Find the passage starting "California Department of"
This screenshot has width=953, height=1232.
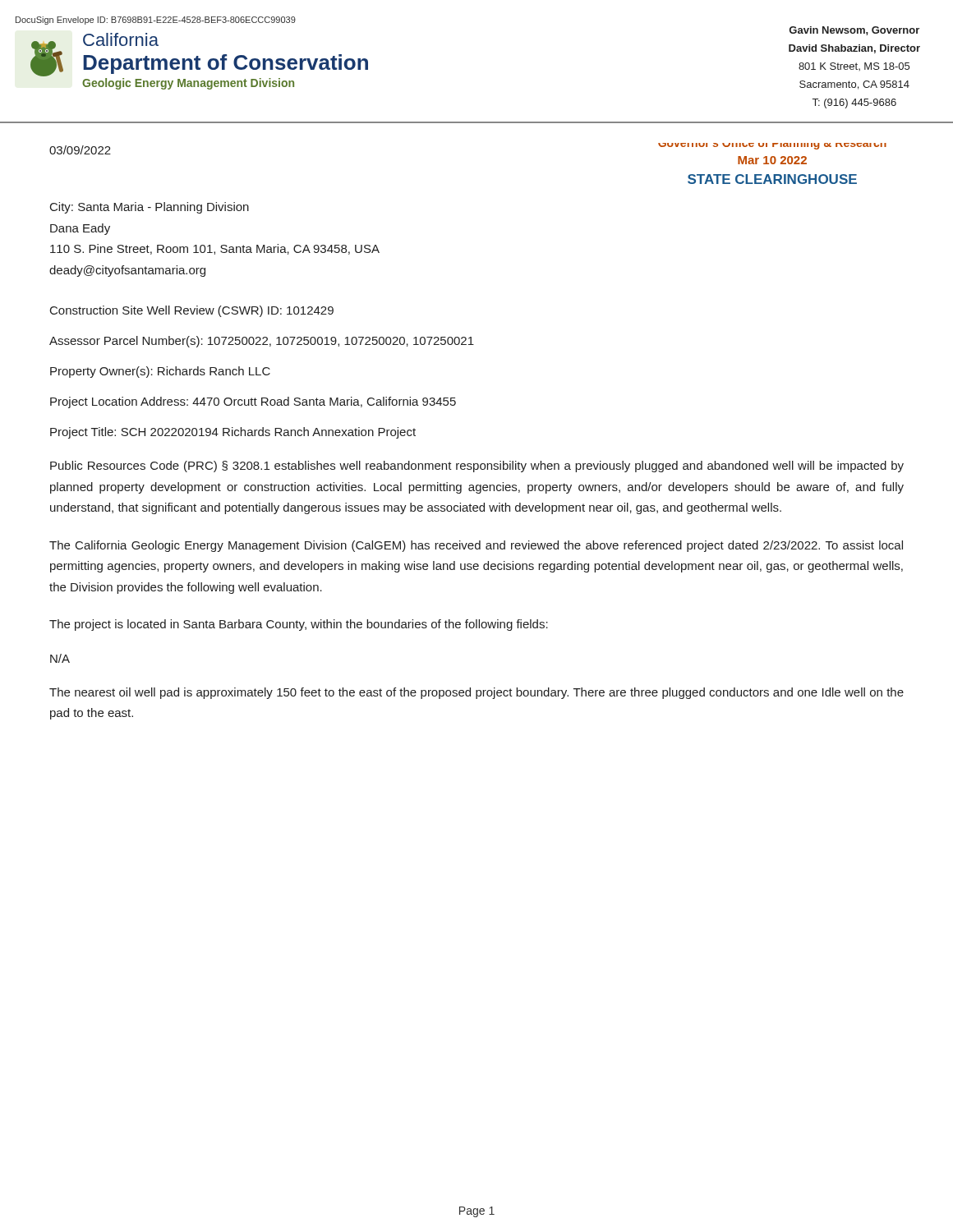click(226, 59)
